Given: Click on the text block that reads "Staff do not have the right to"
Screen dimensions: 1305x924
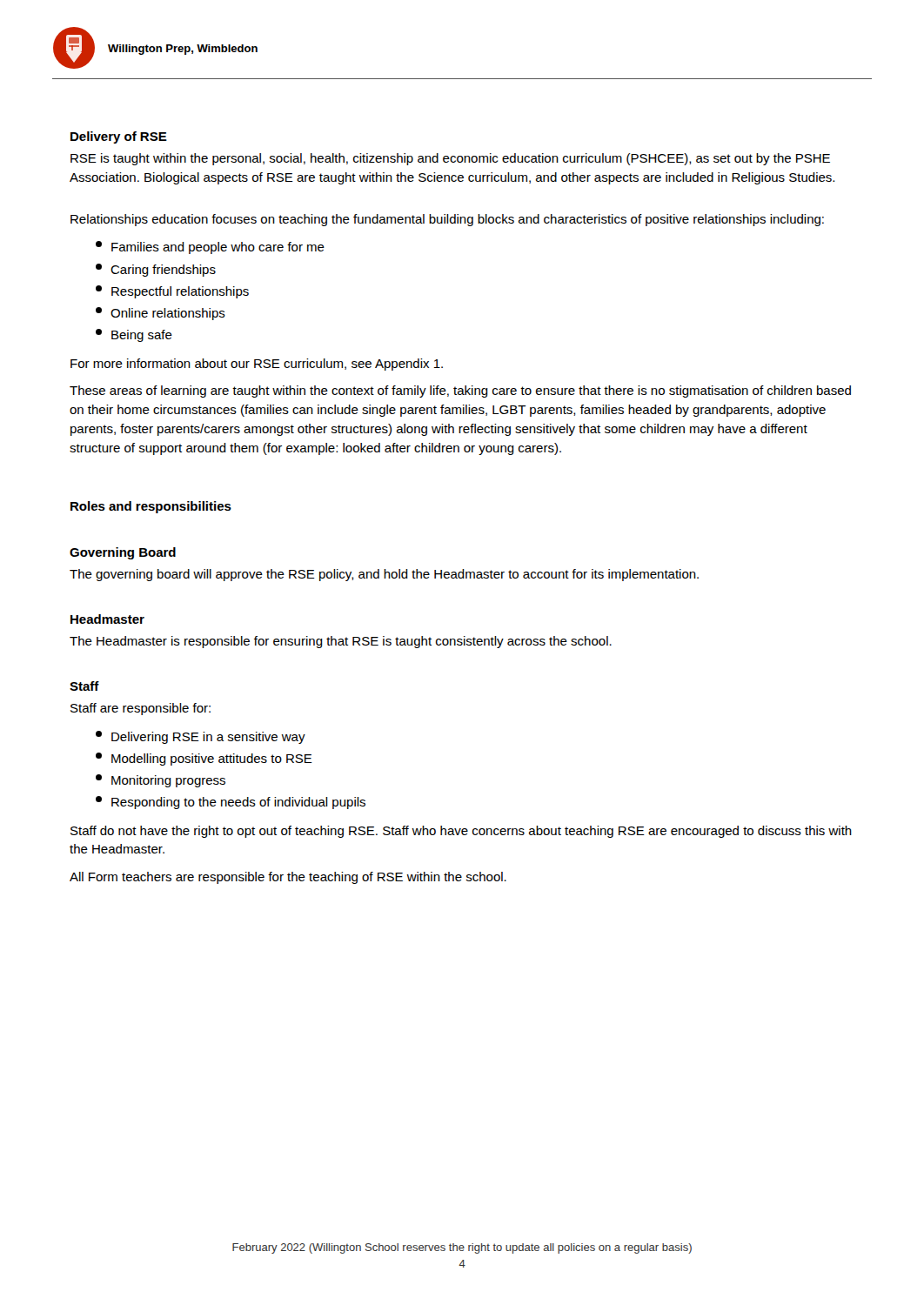Looking at the screenshot, I should pos(461,839).
